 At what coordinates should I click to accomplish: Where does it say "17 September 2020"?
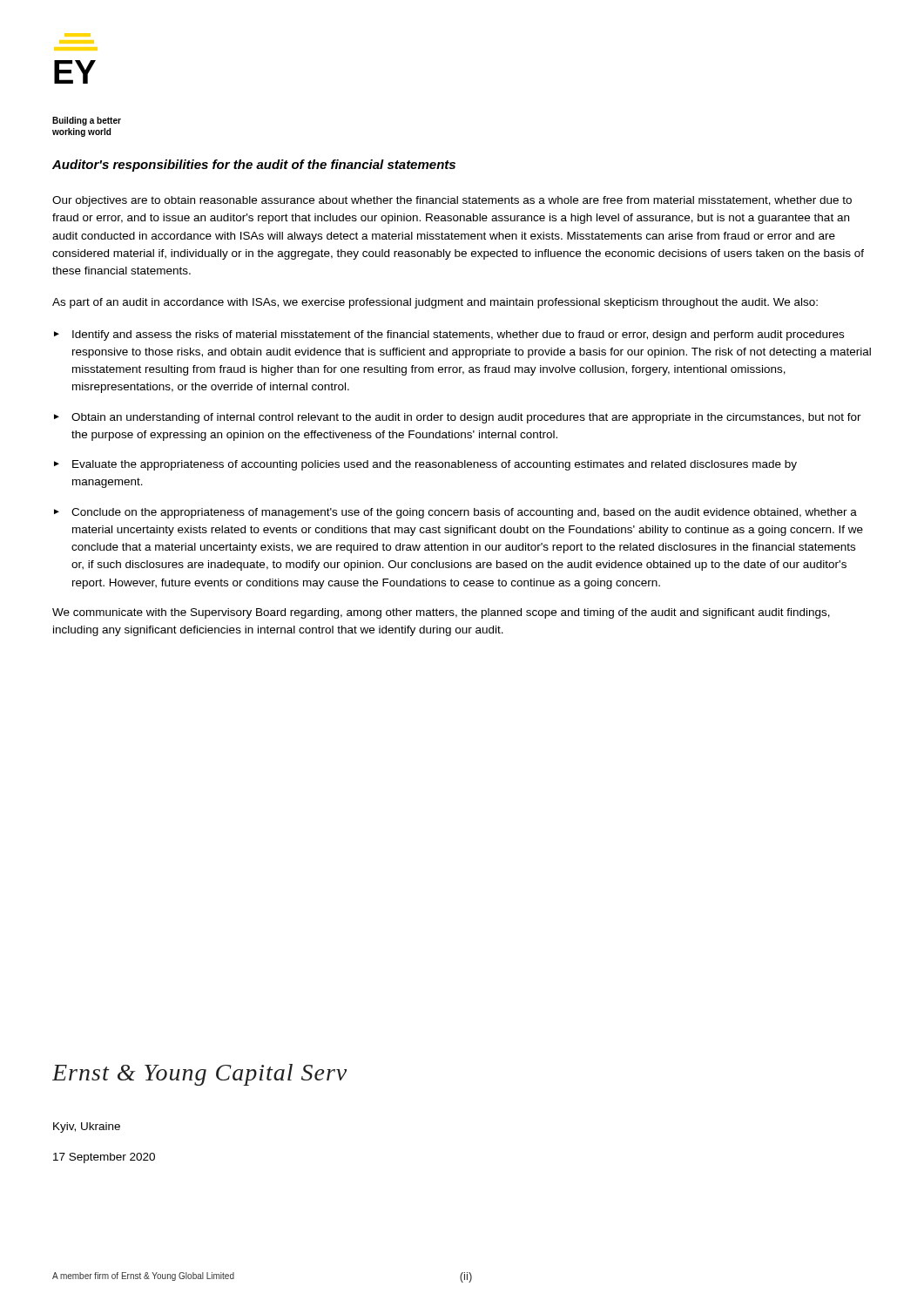coord(104,1157)
